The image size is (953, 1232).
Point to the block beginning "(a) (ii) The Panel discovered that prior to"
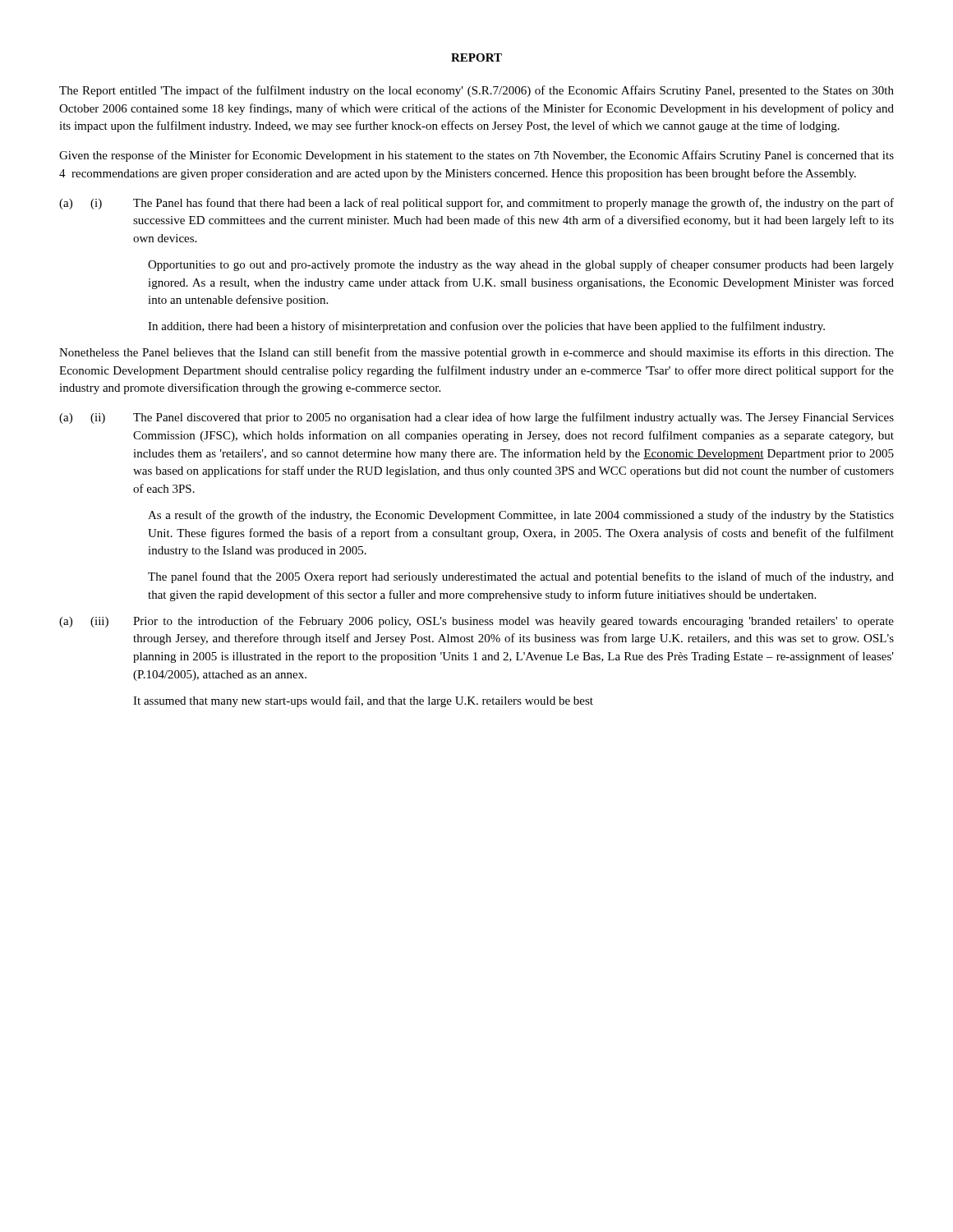pos(476,507)
